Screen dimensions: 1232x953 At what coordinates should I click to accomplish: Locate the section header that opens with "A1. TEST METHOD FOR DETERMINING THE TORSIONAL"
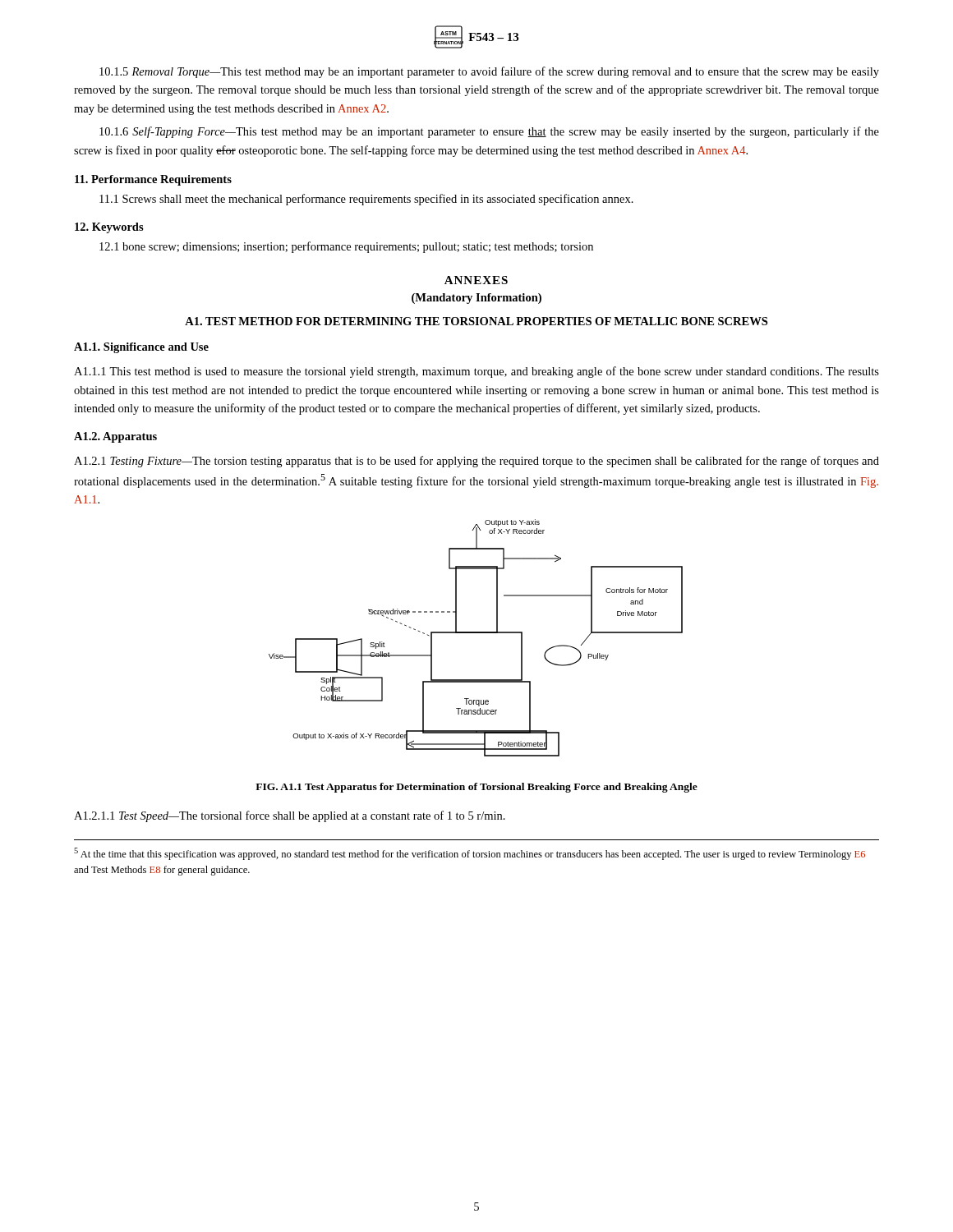coord(476,321)
